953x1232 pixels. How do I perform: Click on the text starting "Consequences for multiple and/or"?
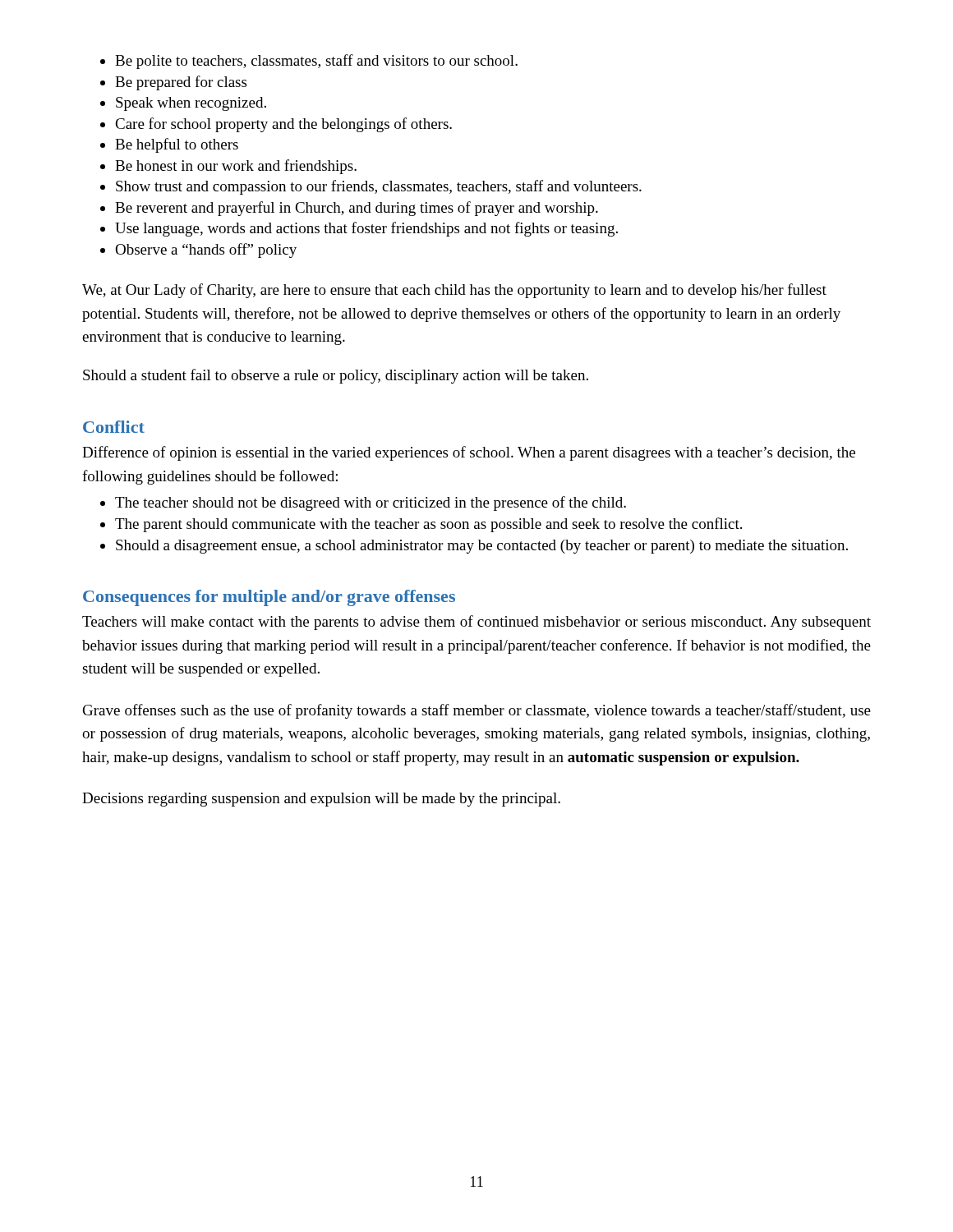tap(269, 596)
